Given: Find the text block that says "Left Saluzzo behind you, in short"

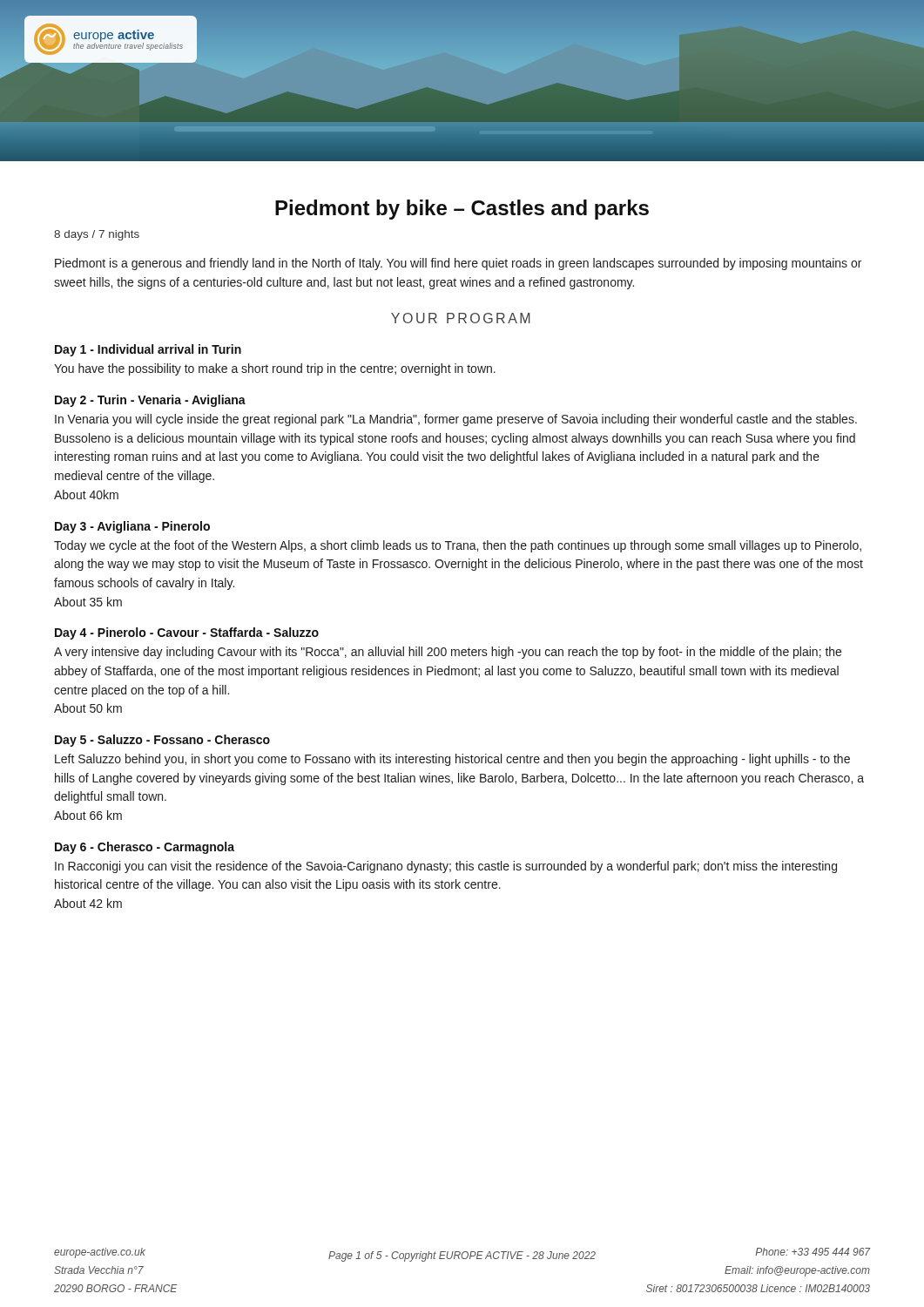Looking at the screenshot, I should (459, 787).
